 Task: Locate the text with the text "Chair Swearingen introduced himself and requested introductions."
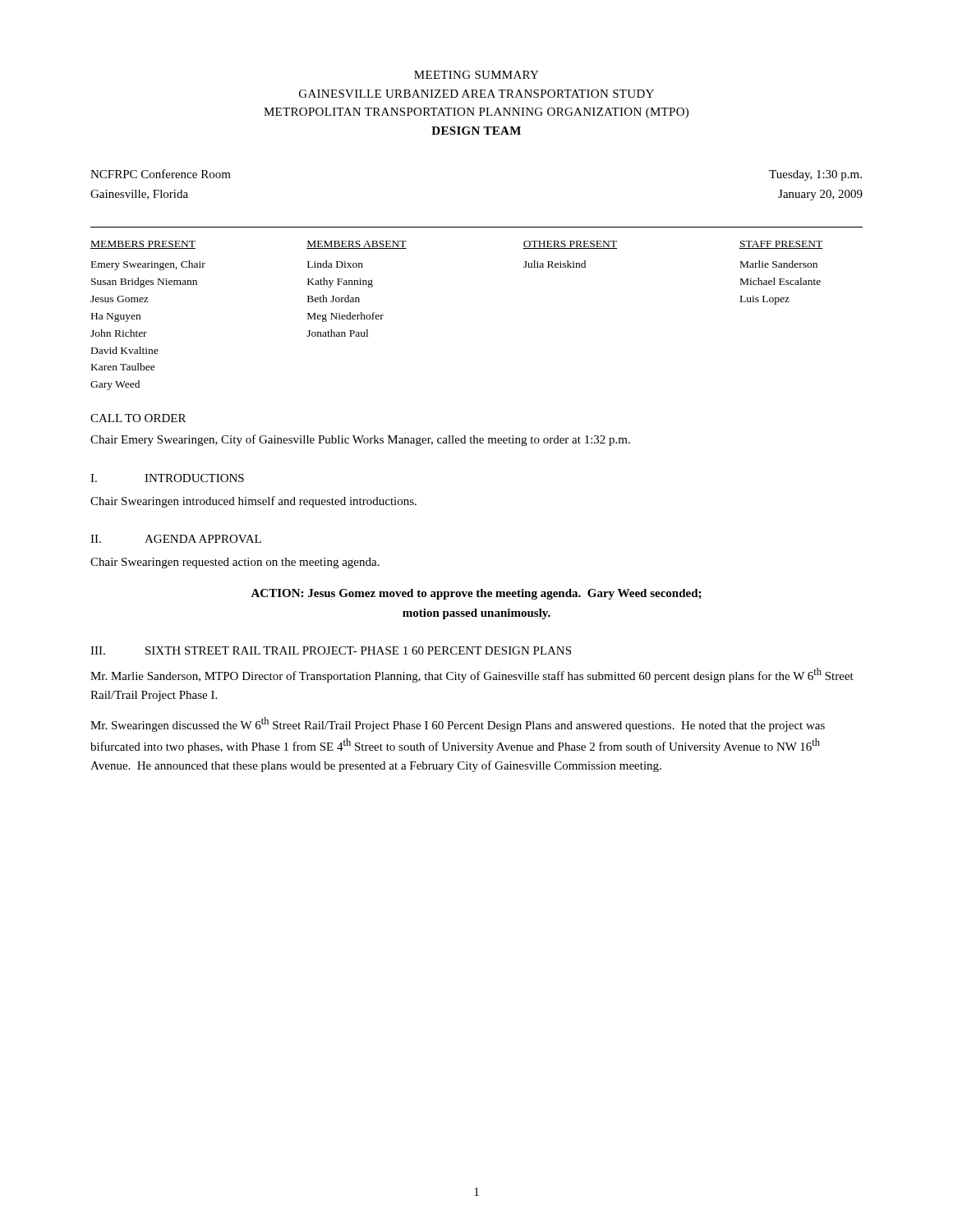(254, 501)
